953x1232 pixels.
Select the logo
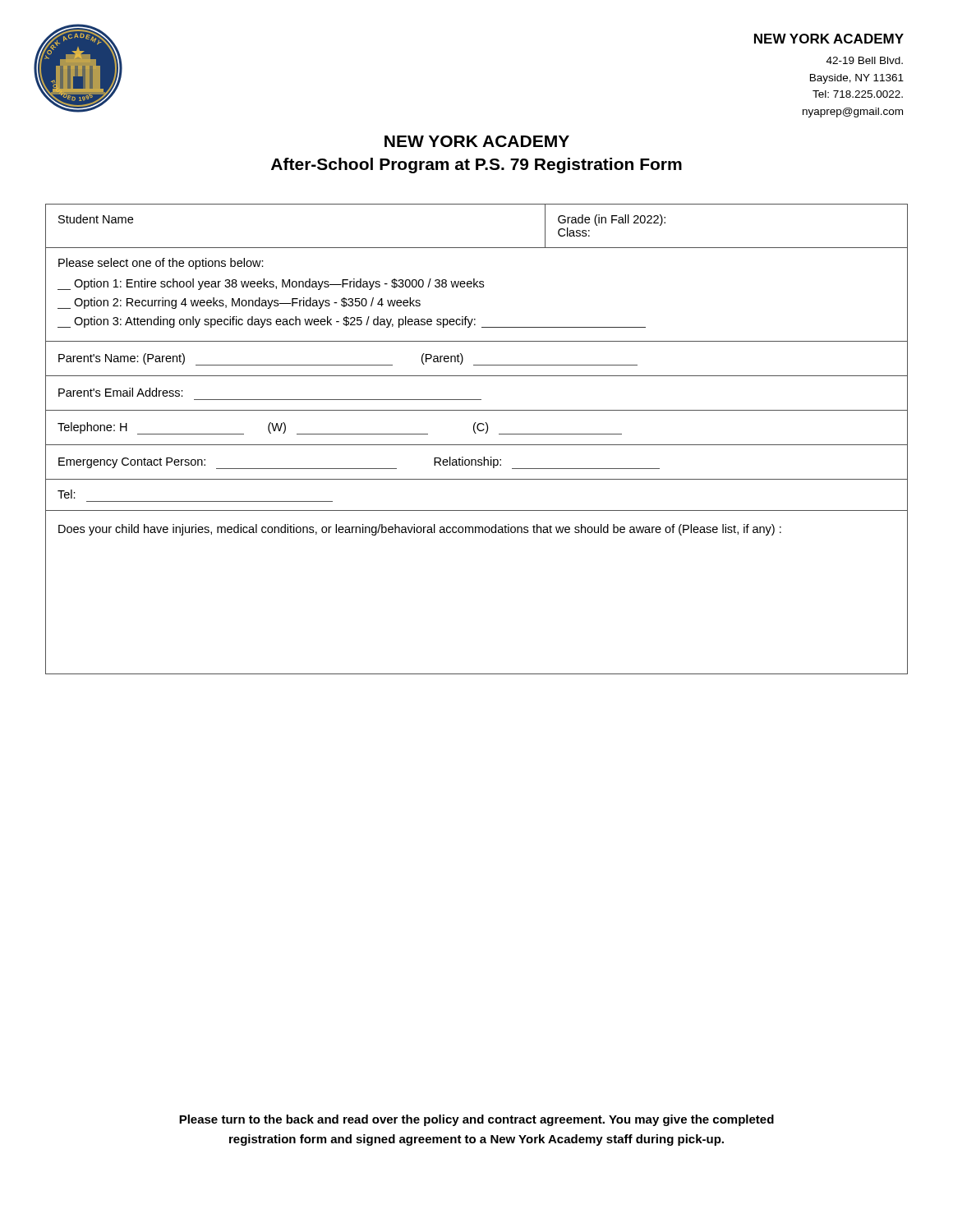pos(78,70)
